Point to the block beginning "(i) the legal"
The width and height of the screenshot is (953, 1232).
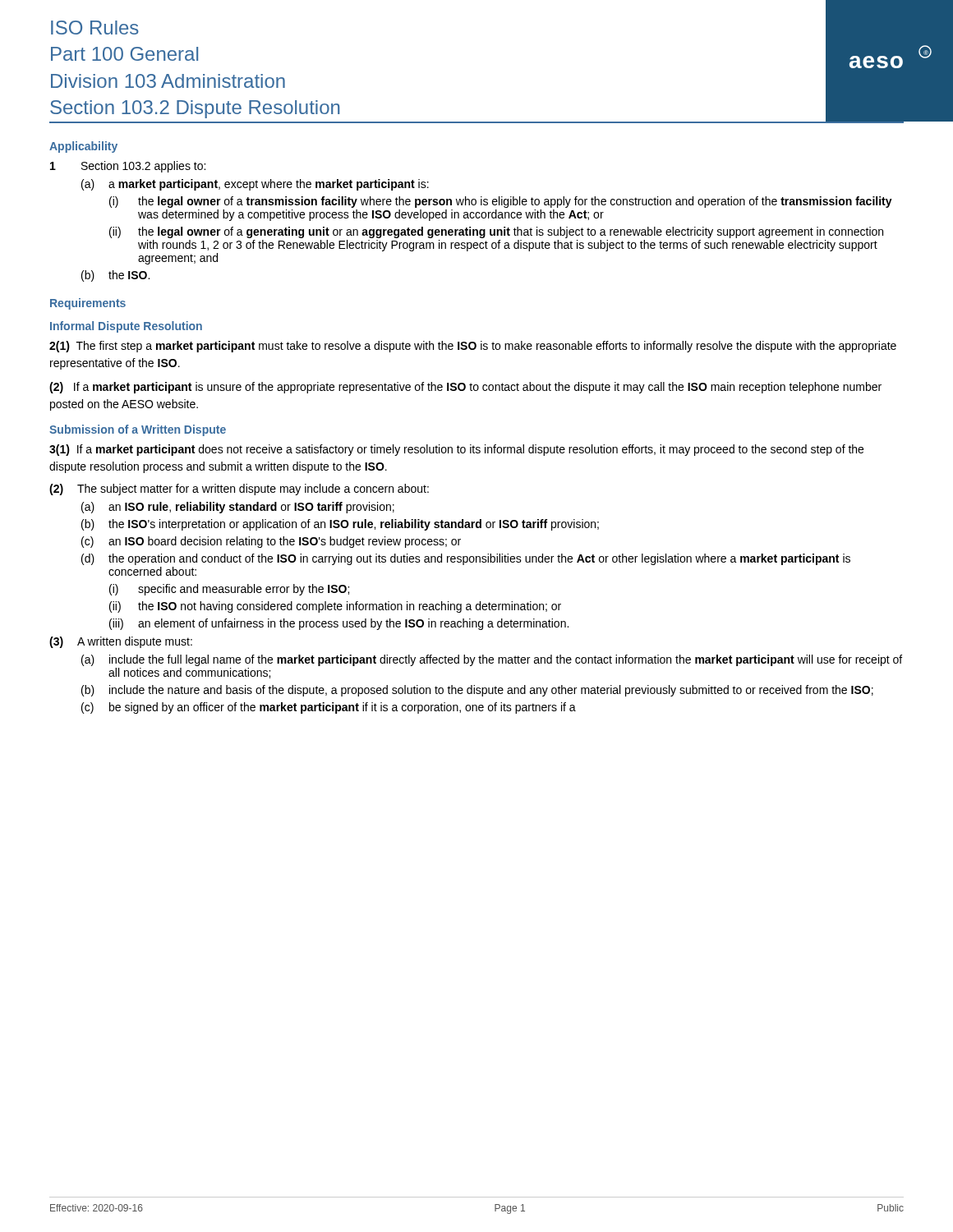(506, 208)
